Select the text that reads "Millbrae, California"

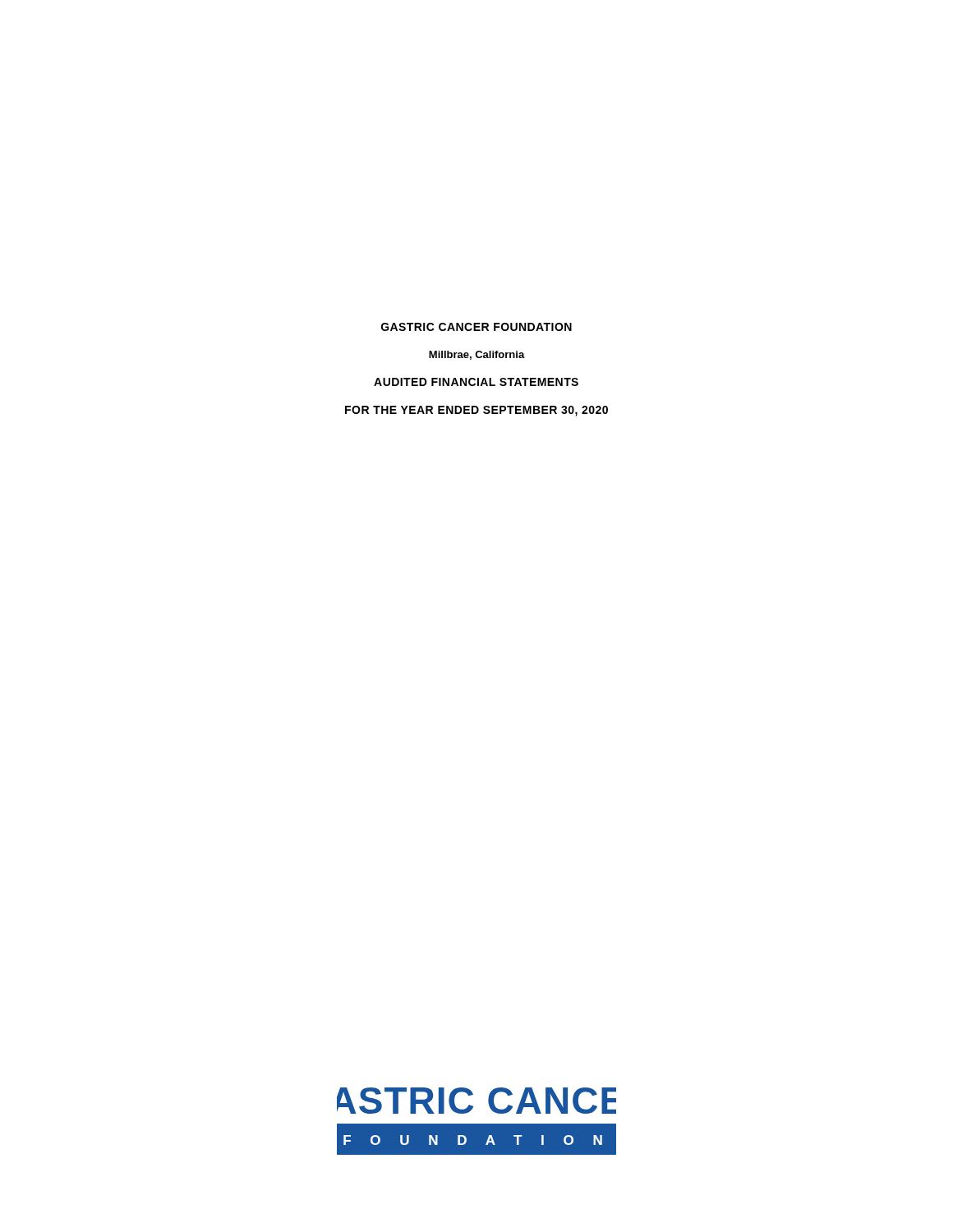(476, 354)
